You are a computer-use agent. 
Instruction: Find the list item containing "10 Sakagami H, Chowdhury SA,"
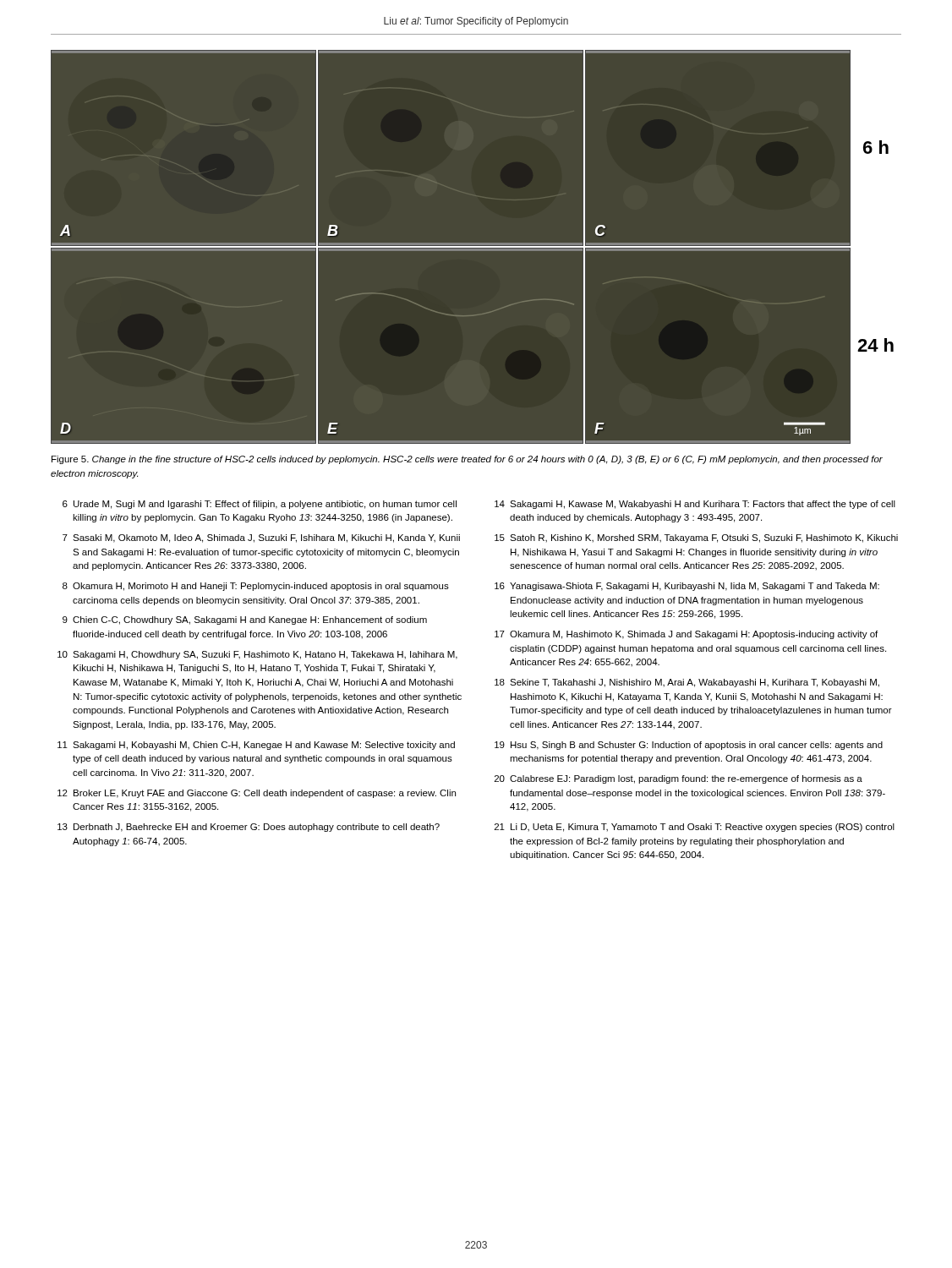tap(257, 689)
